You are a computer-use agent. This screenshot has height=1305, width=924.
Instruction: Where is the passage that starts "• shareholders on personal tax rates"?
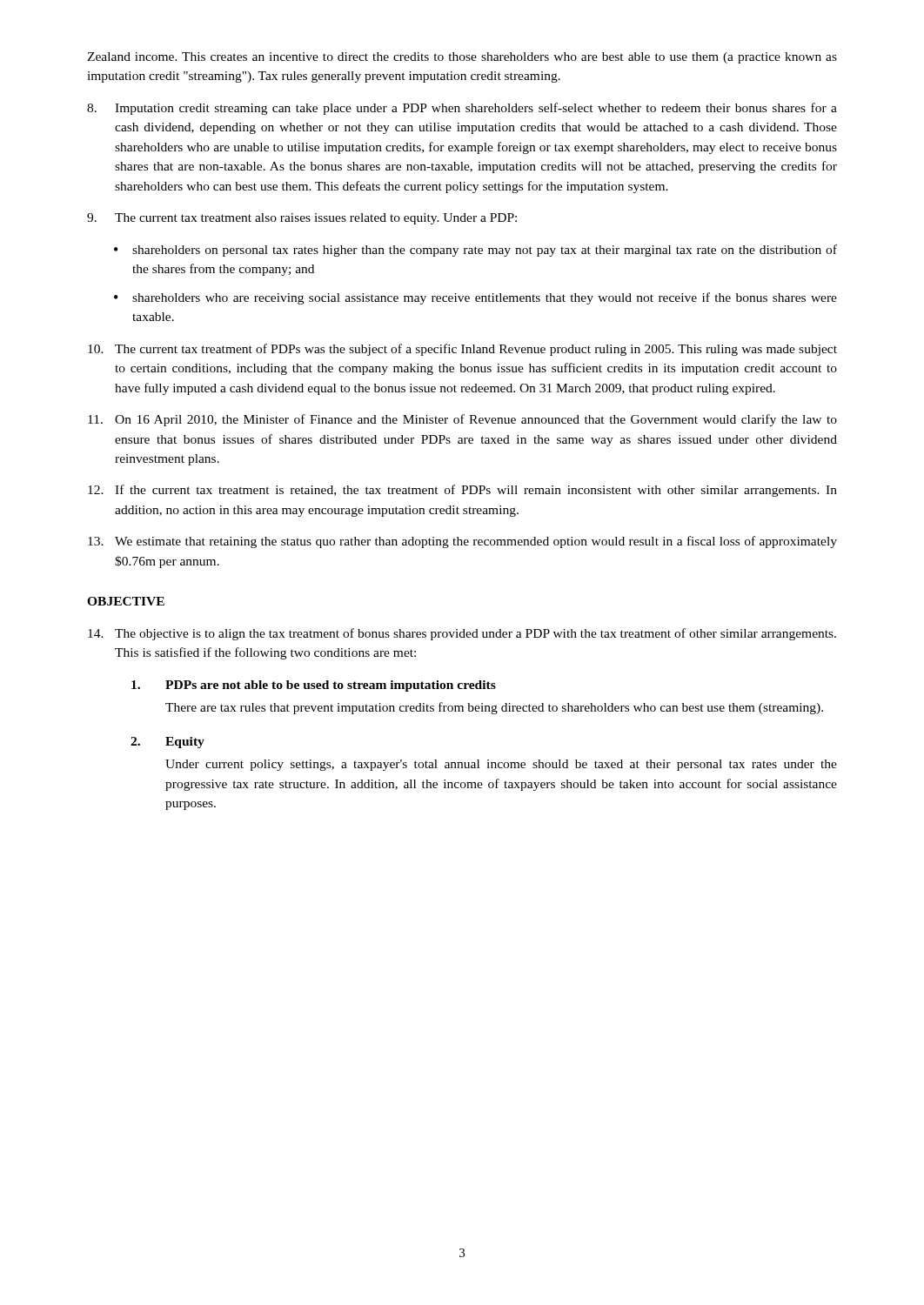click(x=475, y=259)
